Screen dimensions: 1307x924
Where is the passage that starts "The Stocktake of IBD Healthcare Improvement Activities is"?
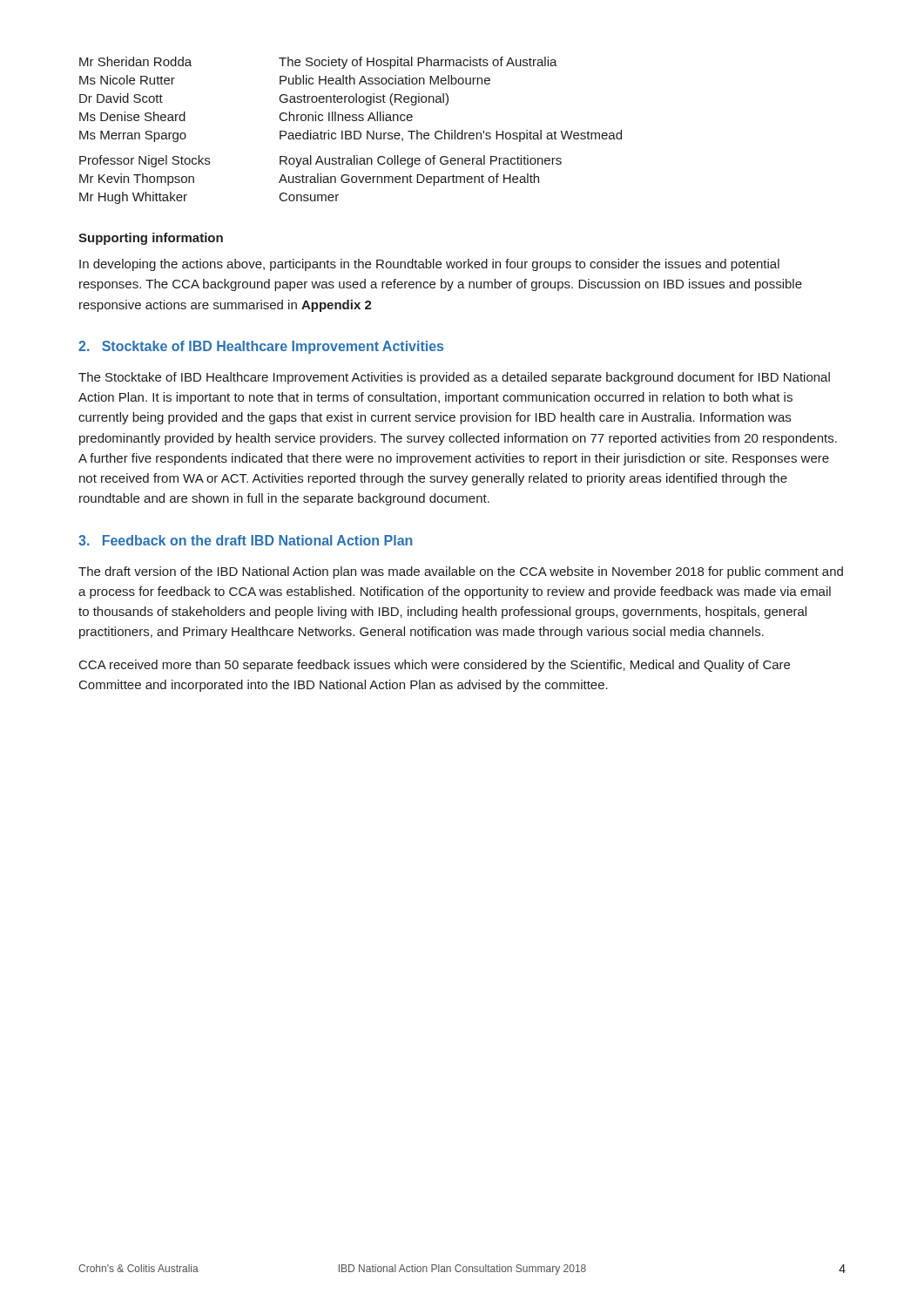tap(458, 437)
